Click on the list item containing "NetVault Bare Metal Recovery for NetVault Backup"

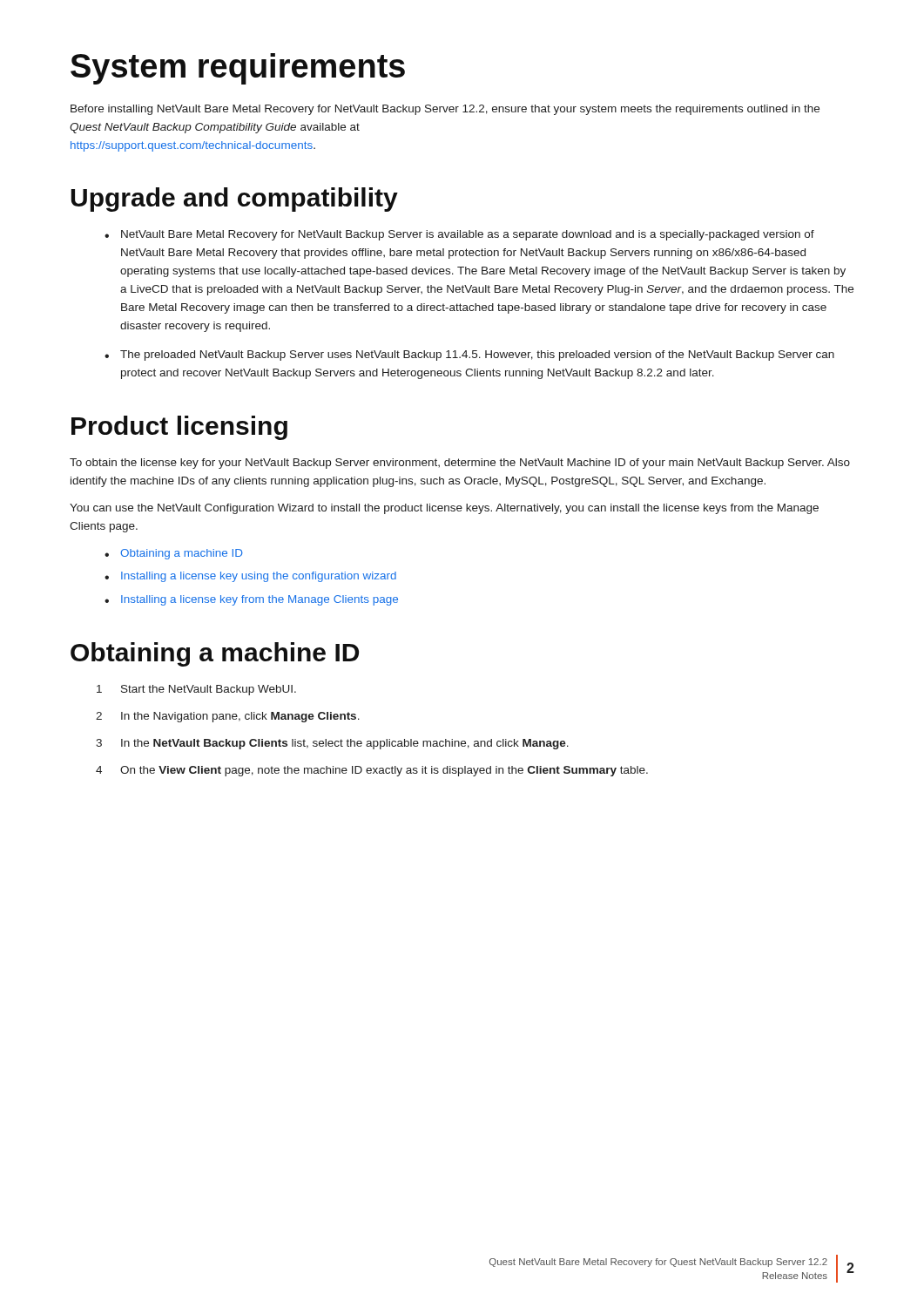click(x=475, y=281)
